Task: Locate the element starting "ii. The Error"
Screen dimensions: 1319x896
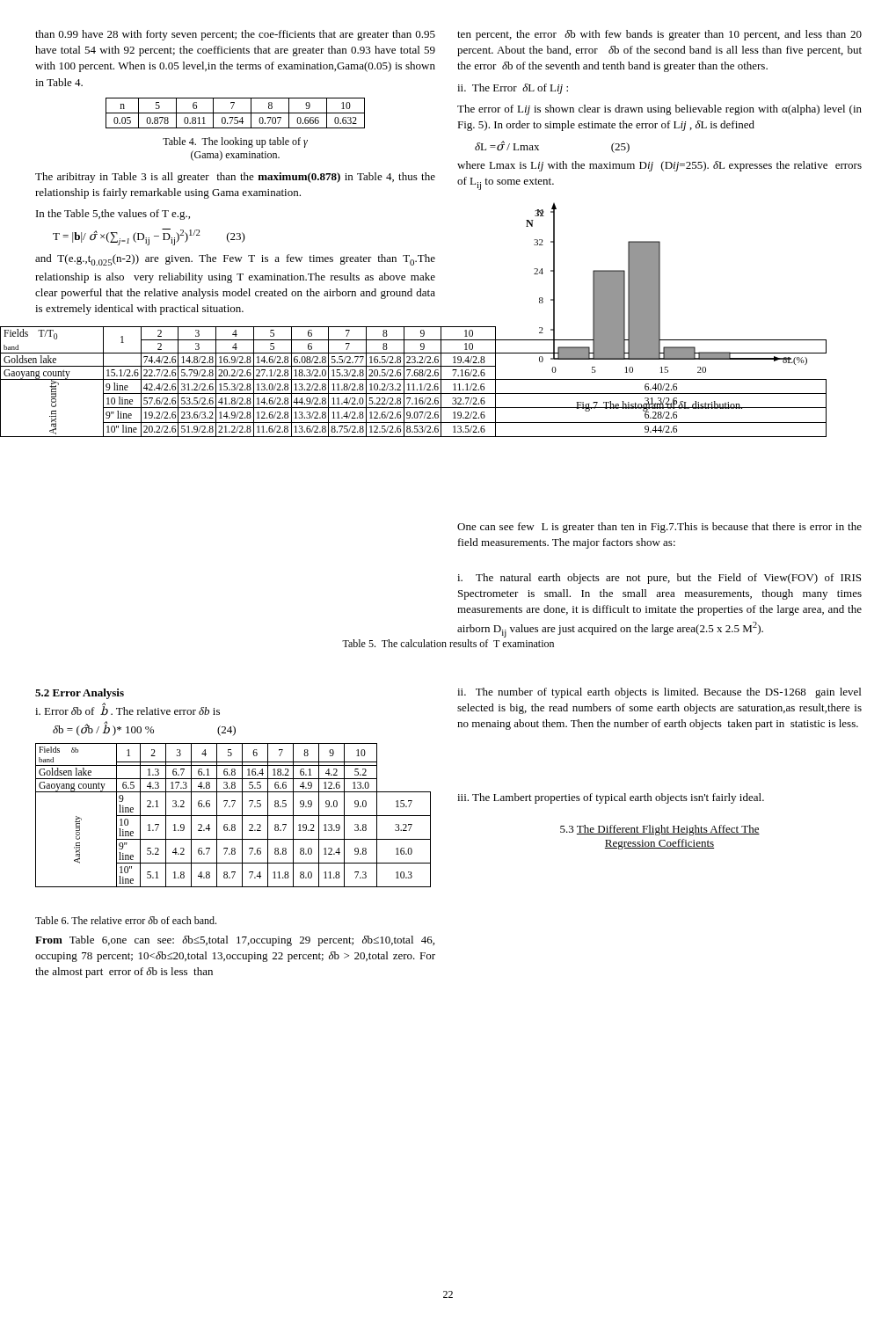Action: pos(513,89)
